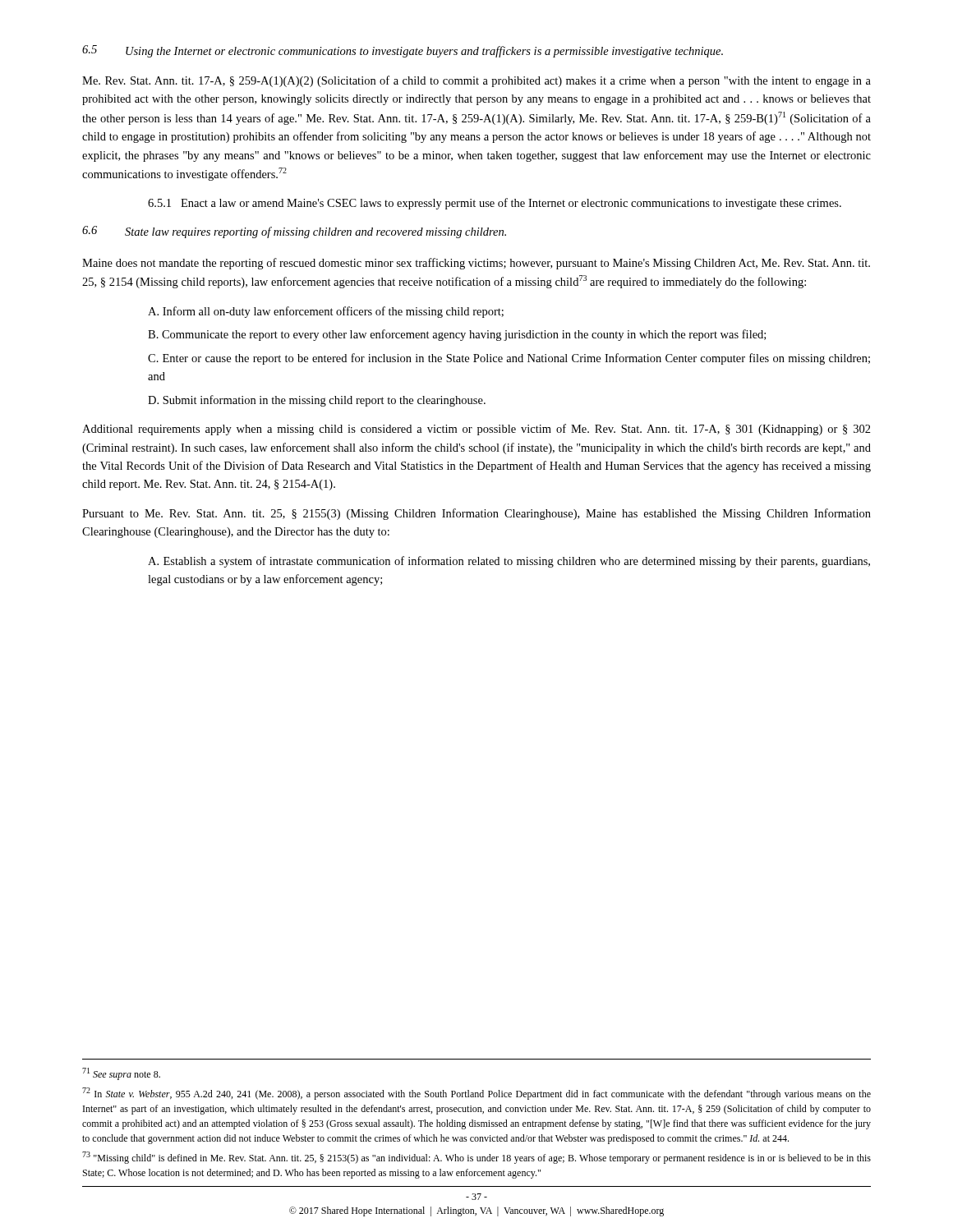Point to the text block starting "Additional requirements apply when a missing"

click(x=476, y=456)
